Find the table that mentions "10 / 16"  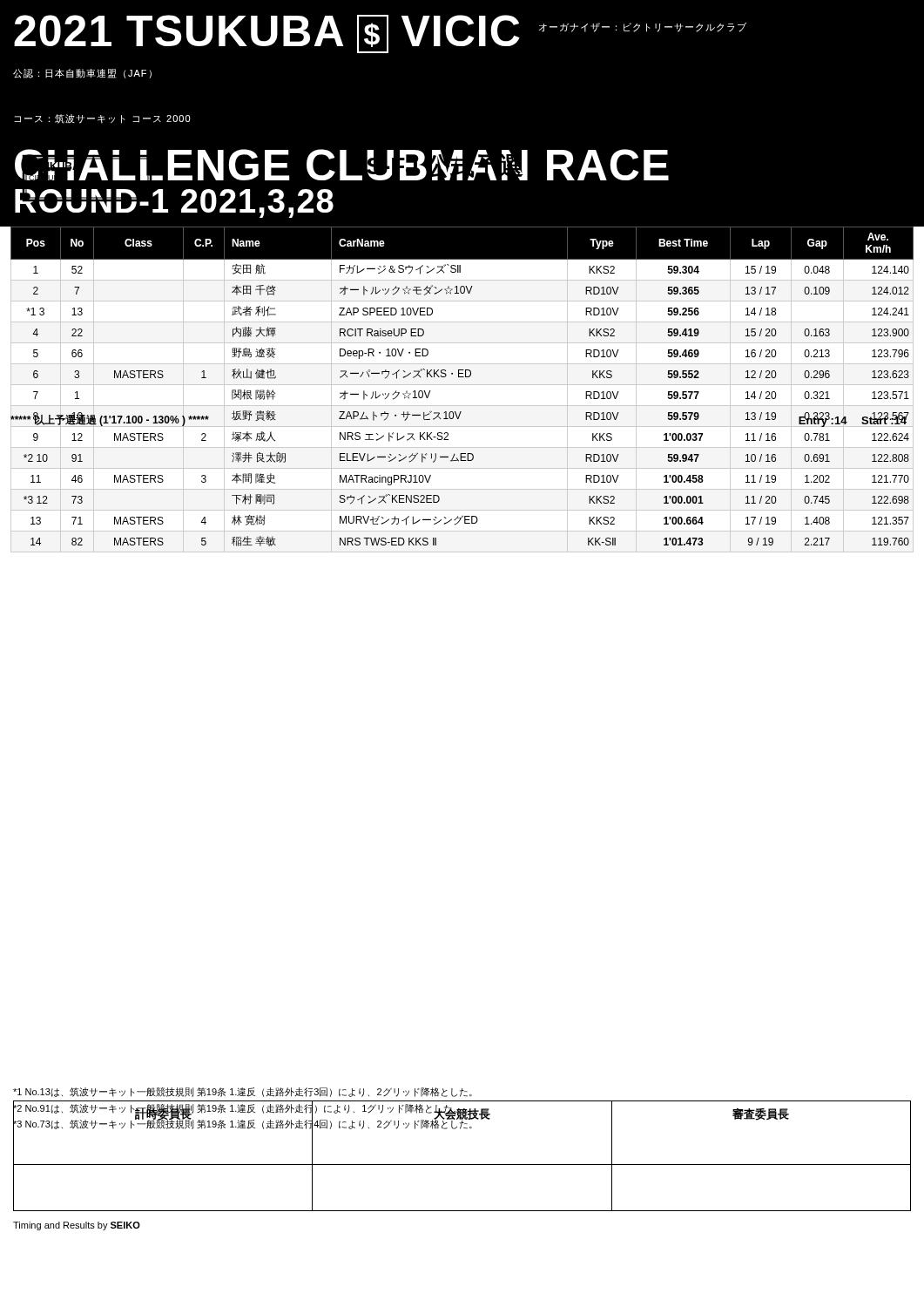tap(462, 389)
